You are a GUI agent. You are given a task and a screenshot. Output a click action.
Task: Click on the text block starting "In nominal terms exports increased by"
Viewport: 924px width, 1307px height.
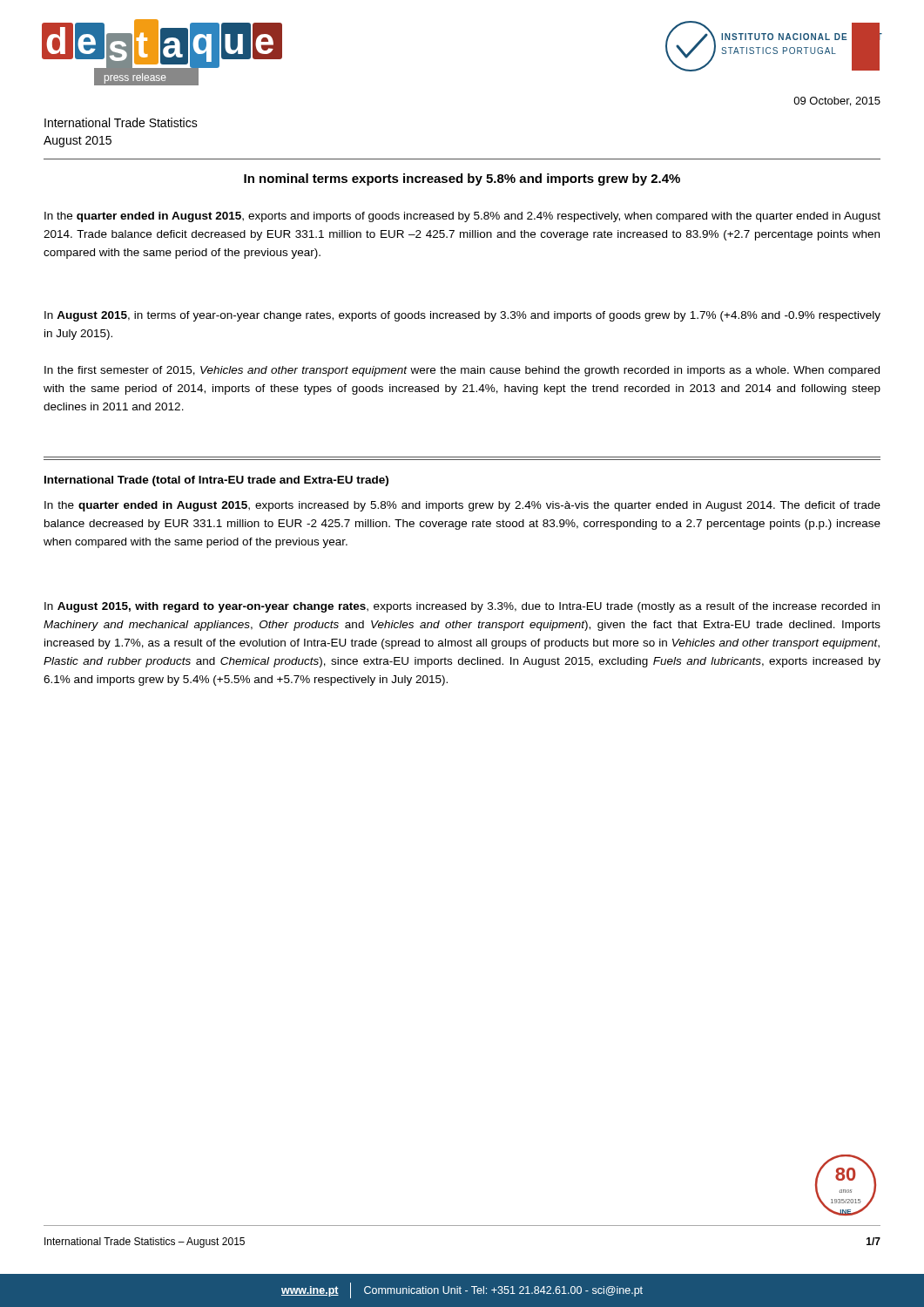[x=462, y=178]
